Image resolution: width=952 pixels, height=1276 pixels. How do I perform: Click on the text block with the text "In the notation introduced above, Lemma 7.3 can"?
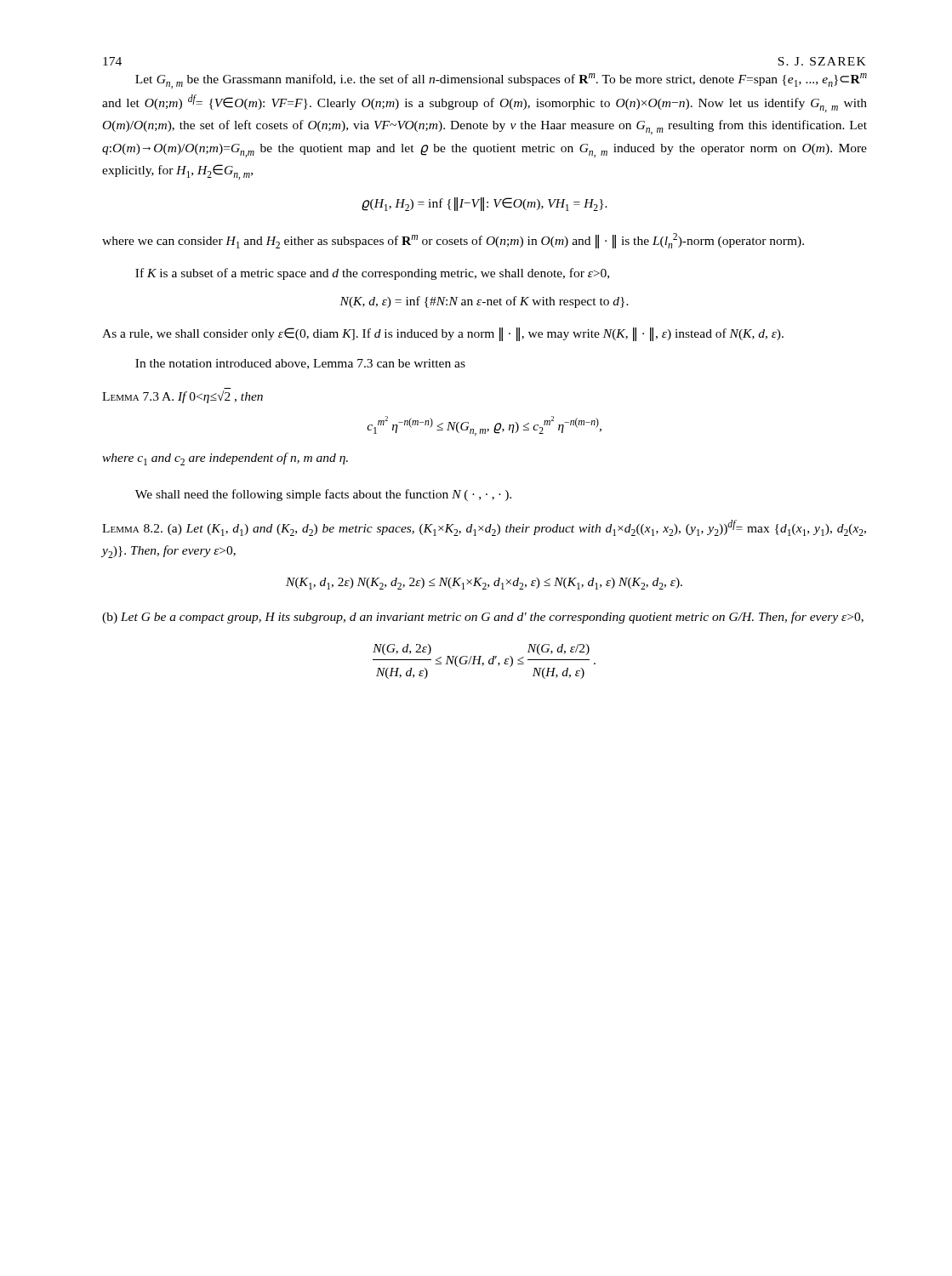click(x=300, y=364)
